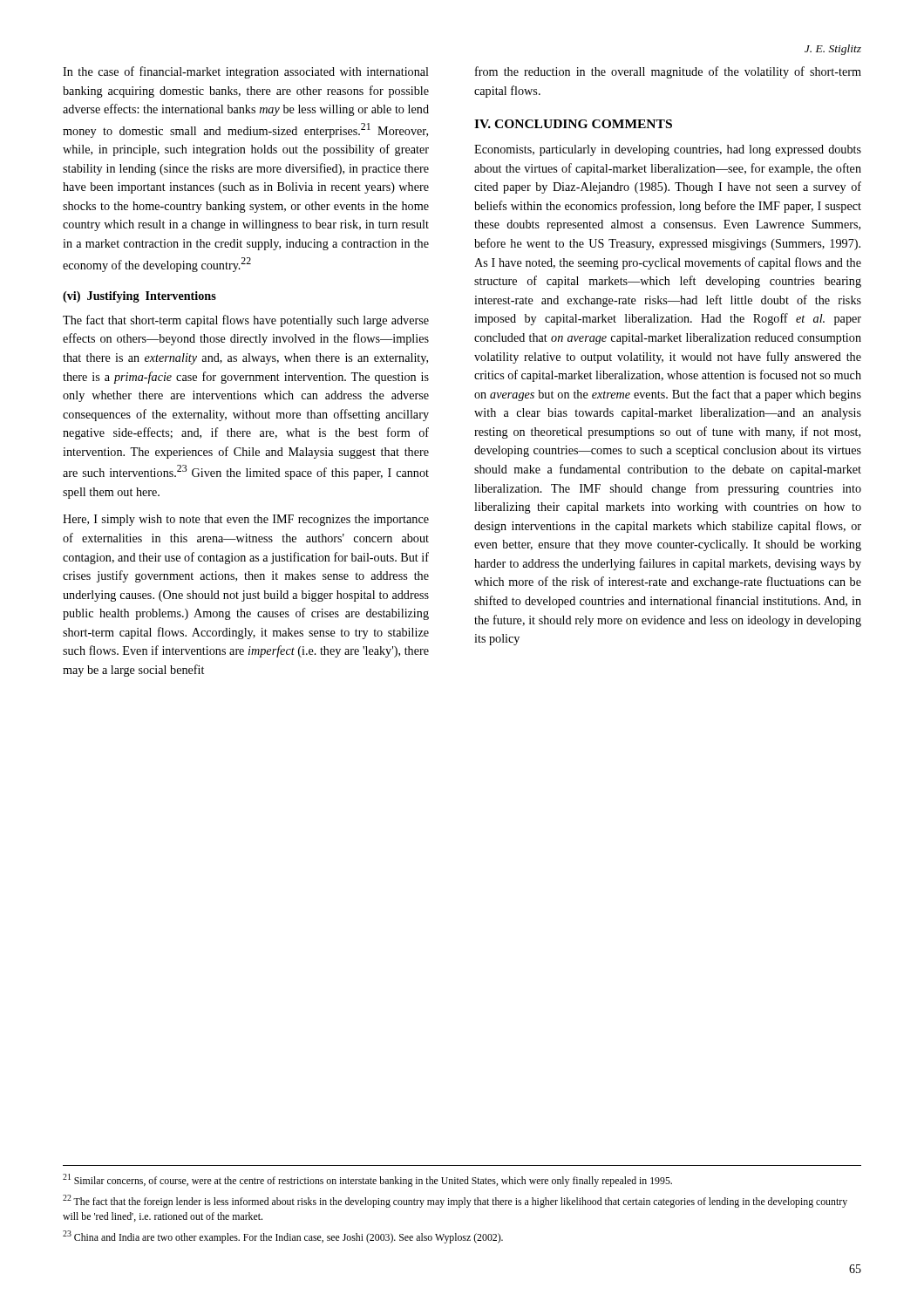
Task: Locate the block of text that opens with "In the case of financial-market integration"
Action: (x=246, y=169)
